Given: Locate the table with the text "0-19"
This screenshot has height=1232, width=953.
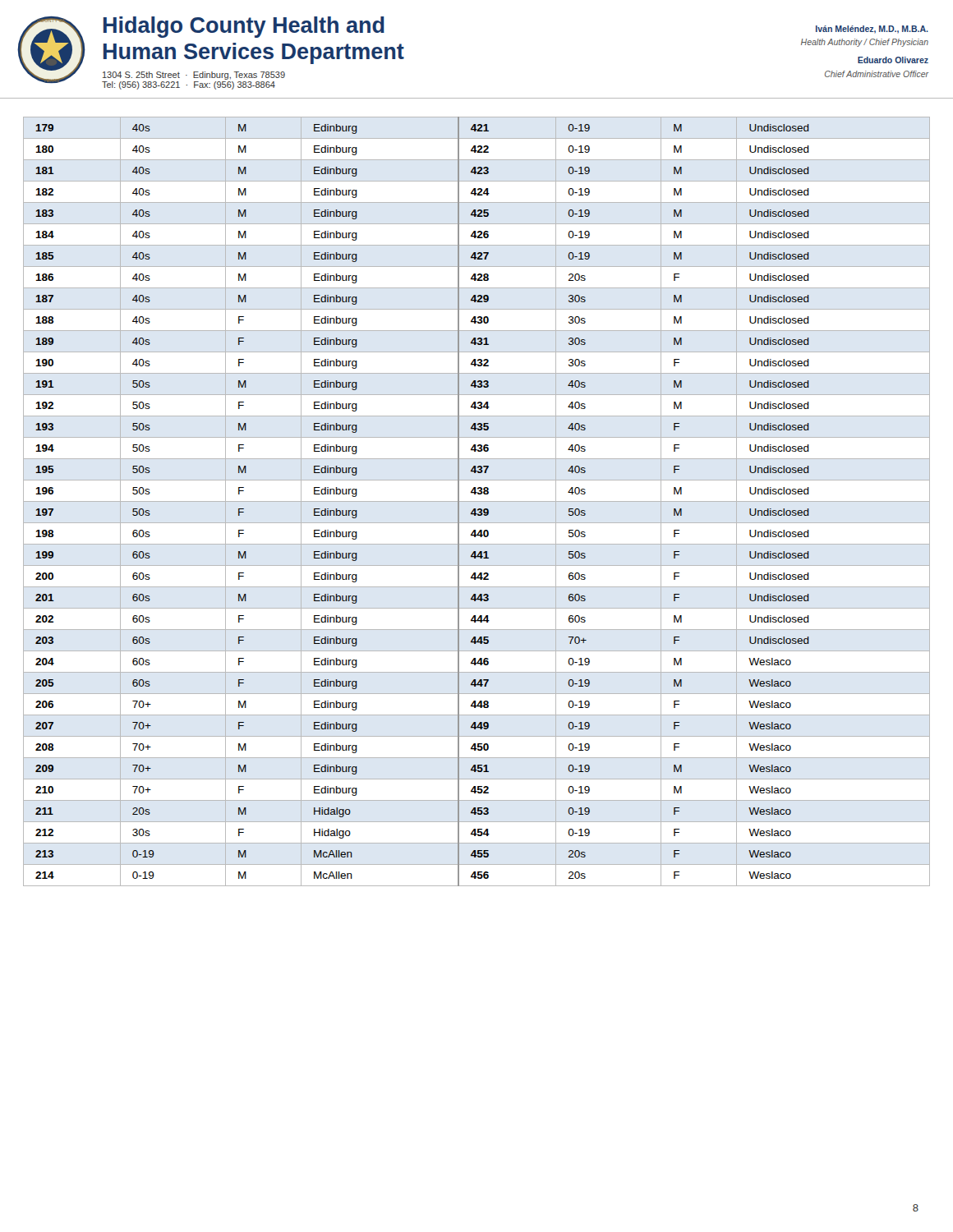Looking at the screenshot, I should pyautogui.click(x=476, y=496).
